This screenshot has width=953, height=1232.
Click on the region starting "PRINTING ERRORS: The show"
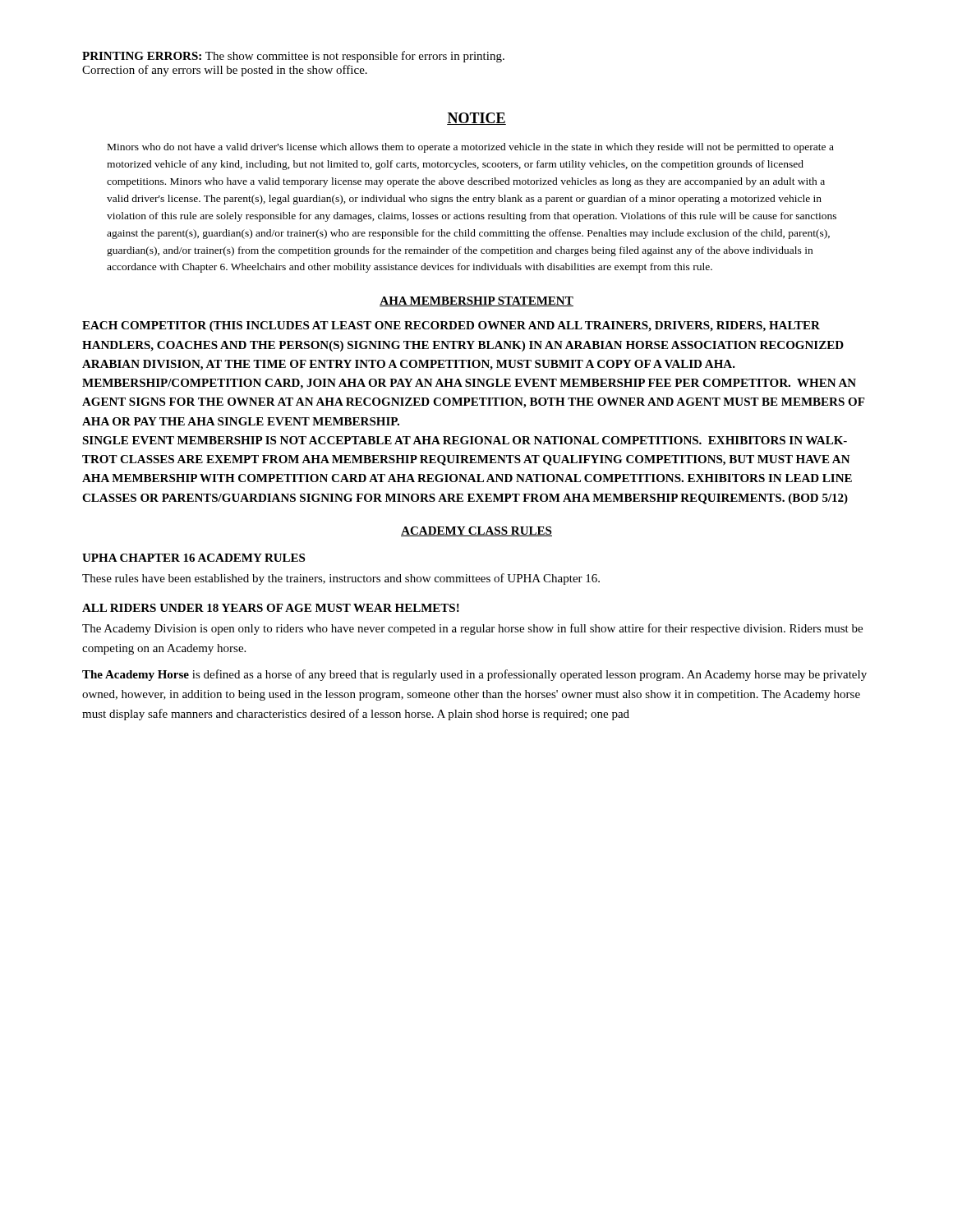(294, 63)
